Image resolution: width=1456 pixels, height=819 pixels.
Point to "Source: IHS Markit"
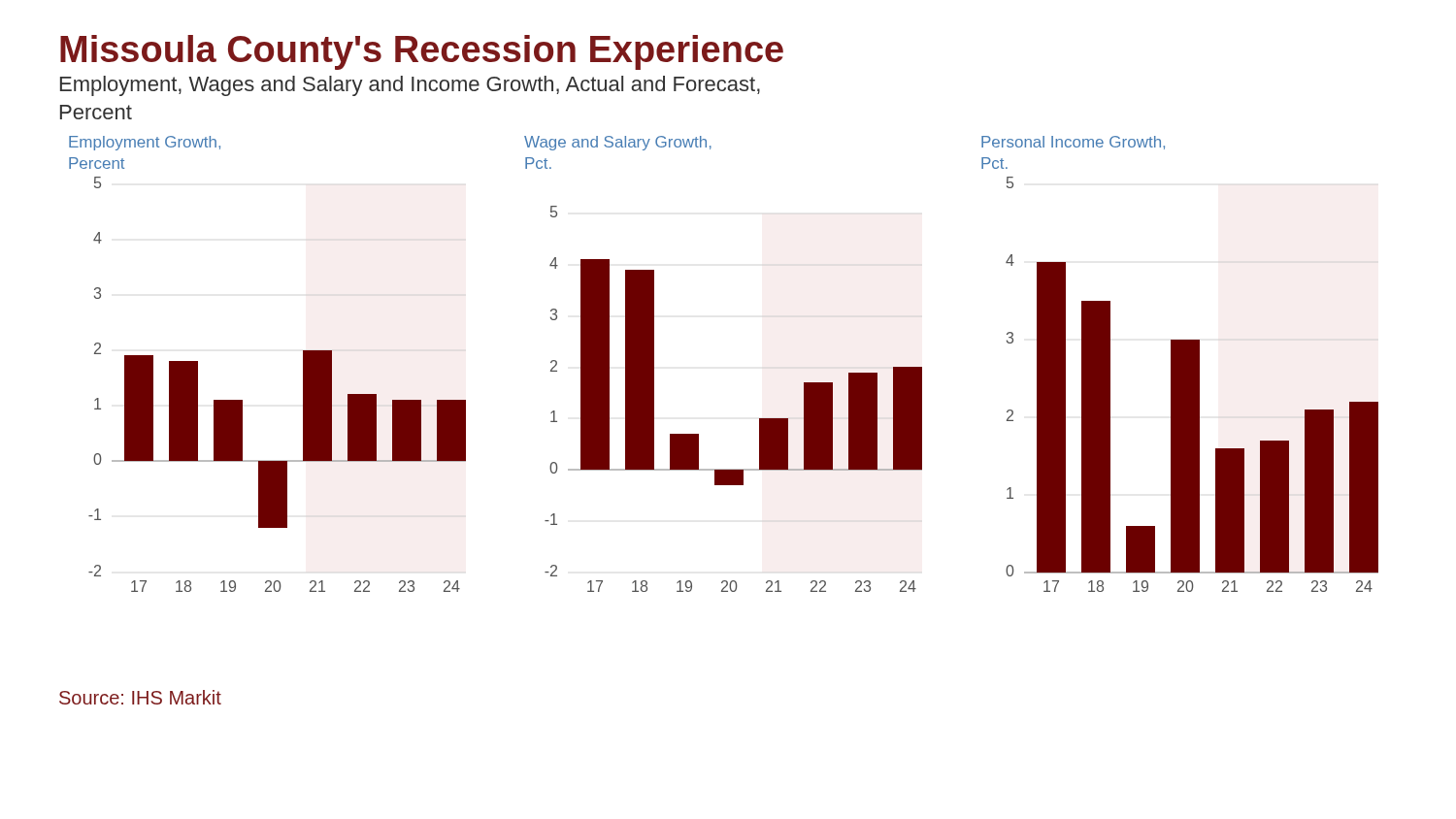point(140,698)
